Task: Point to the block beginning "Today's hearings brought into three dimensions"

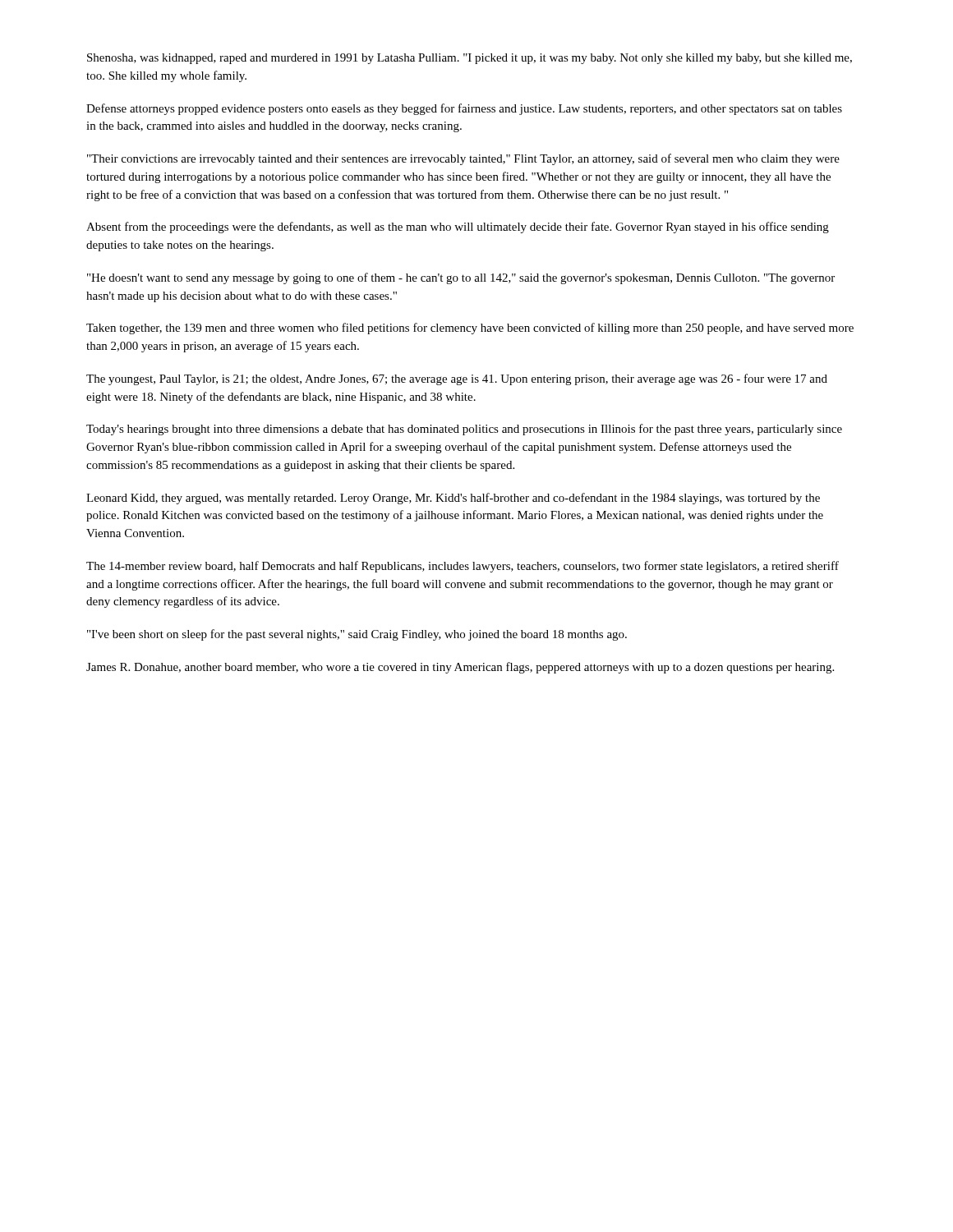Action: click(x=464, y=447)
